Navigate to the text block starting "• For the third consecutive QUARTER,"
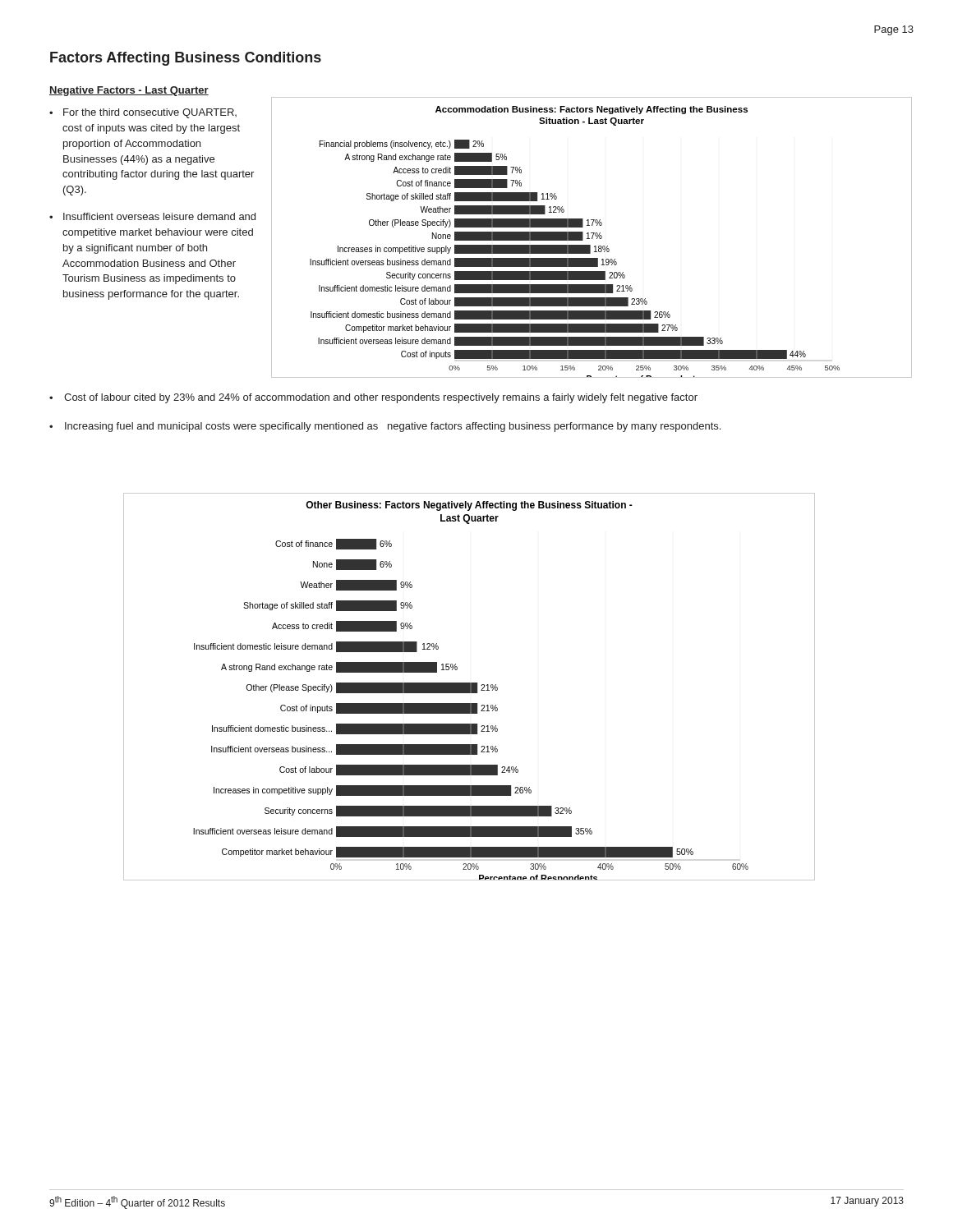Image resolution: width=953 pixels, height=1232 pixels. (x=152, y=151)
